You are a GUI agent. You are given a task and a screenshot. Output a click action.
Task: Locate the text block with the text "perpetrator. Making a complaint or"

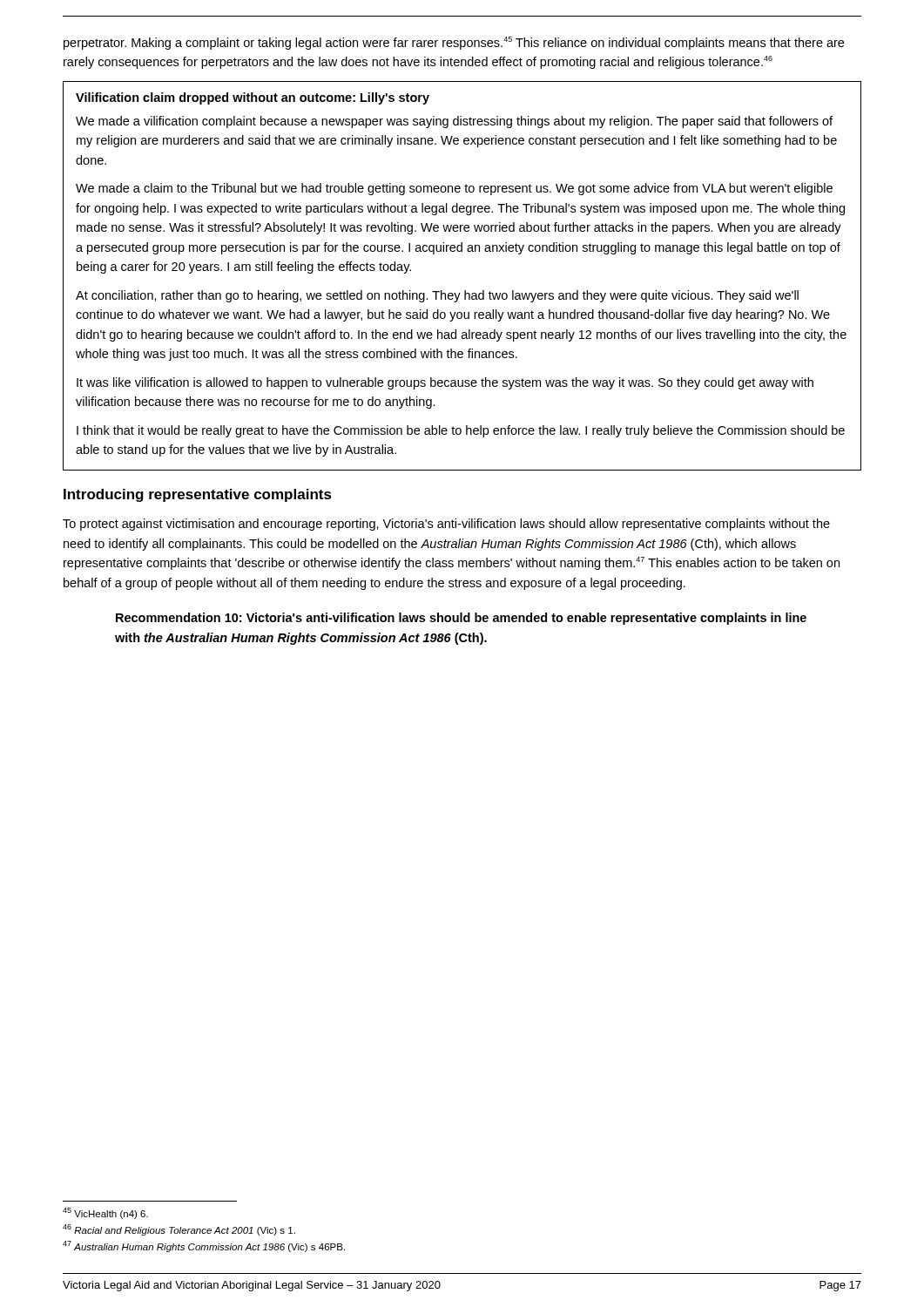click(454, 52)
